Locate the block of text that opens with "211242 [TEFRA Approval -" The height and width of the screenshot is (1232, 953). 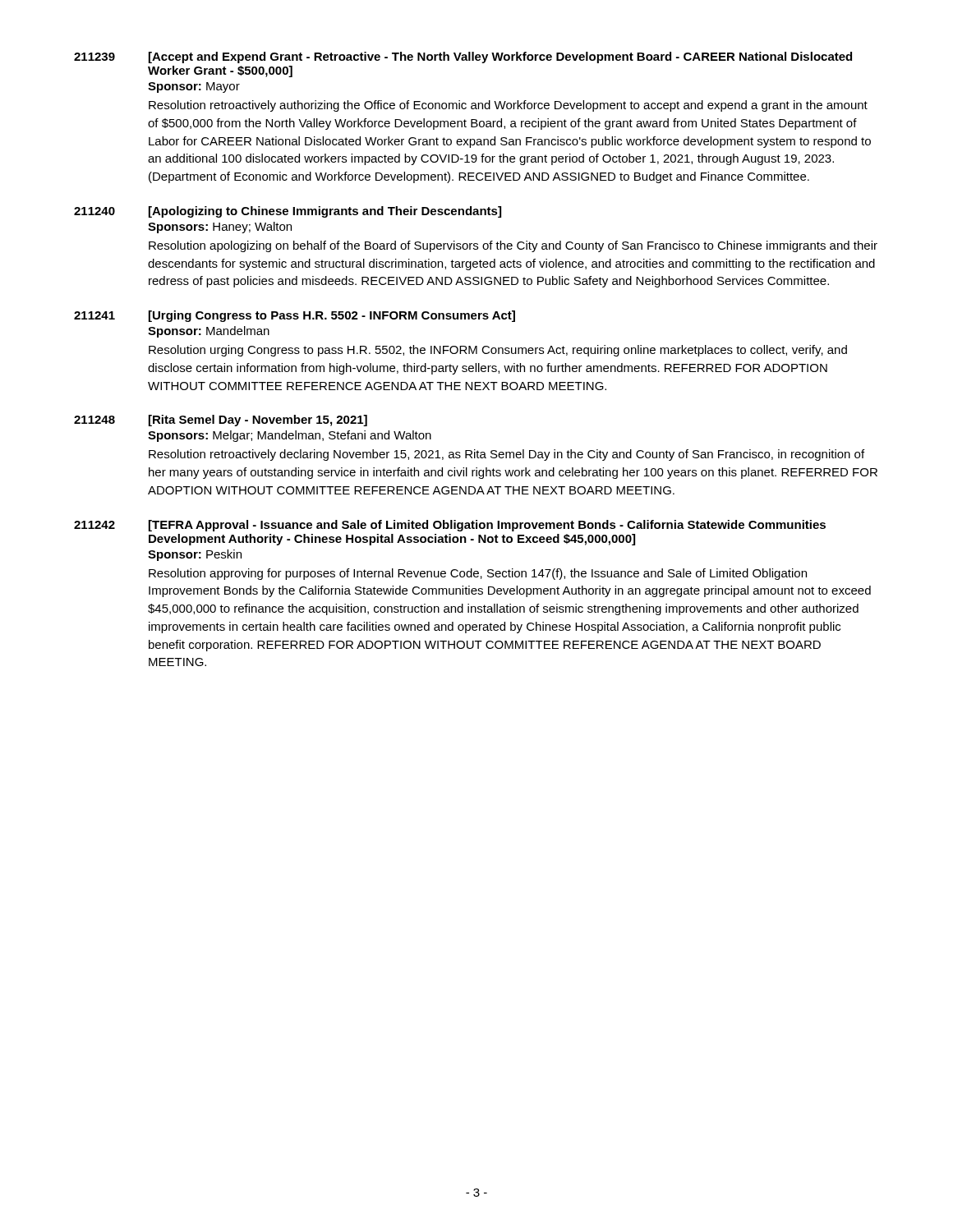[476, 594]
